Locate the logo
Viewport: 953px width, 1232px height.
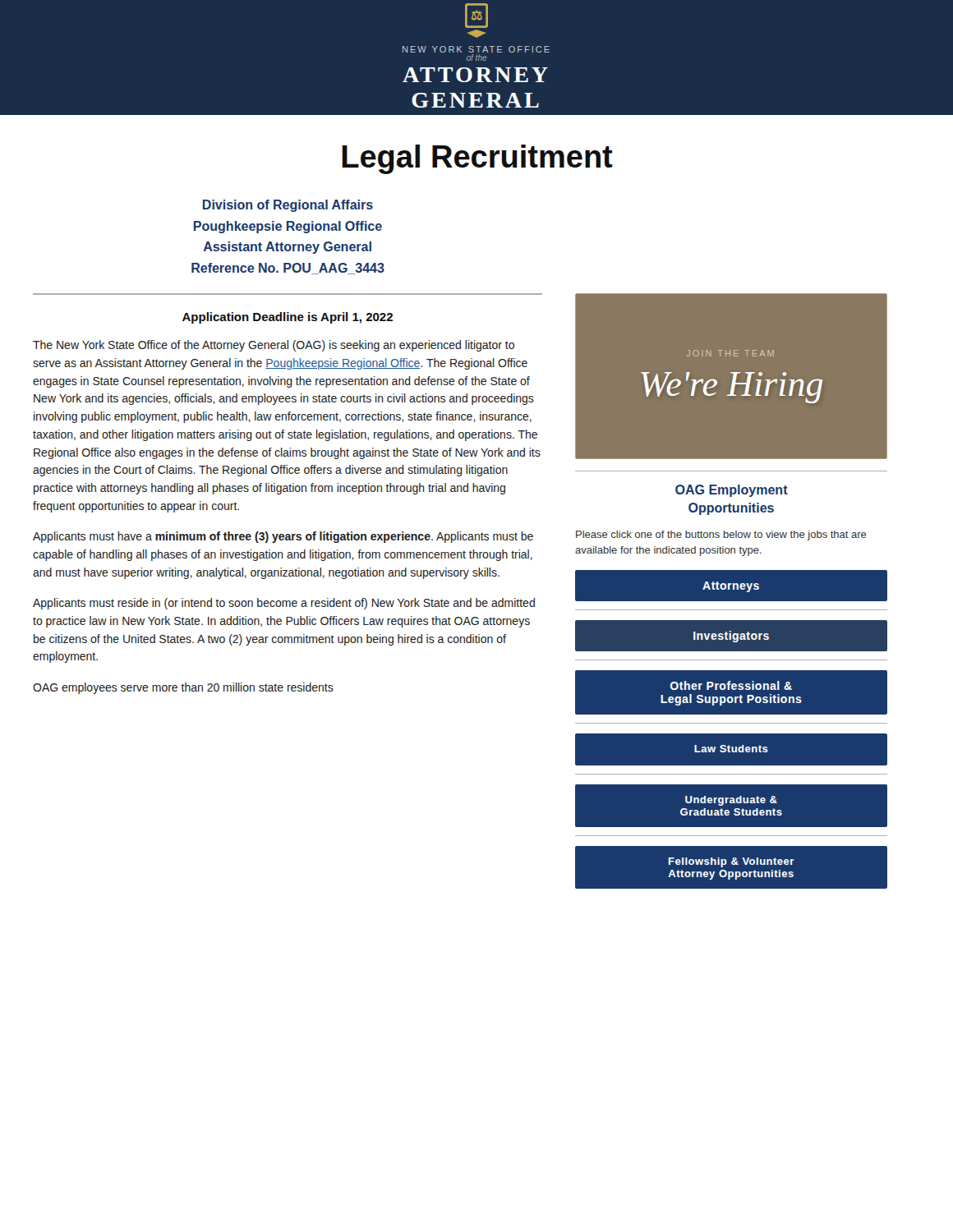point(476,57)
